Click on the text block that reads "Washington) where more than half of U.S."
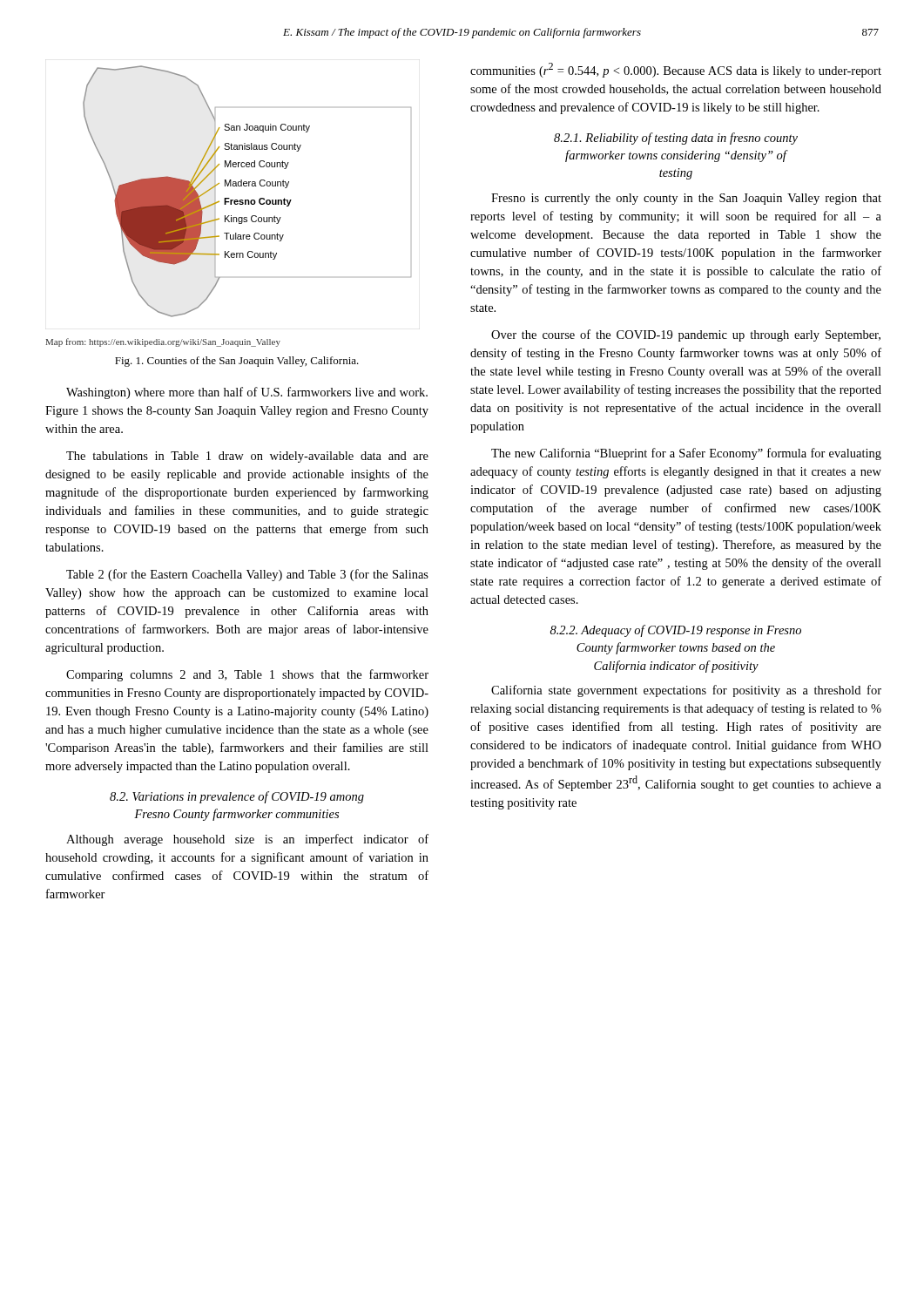The image size is (924, 1307). [237, 579]
